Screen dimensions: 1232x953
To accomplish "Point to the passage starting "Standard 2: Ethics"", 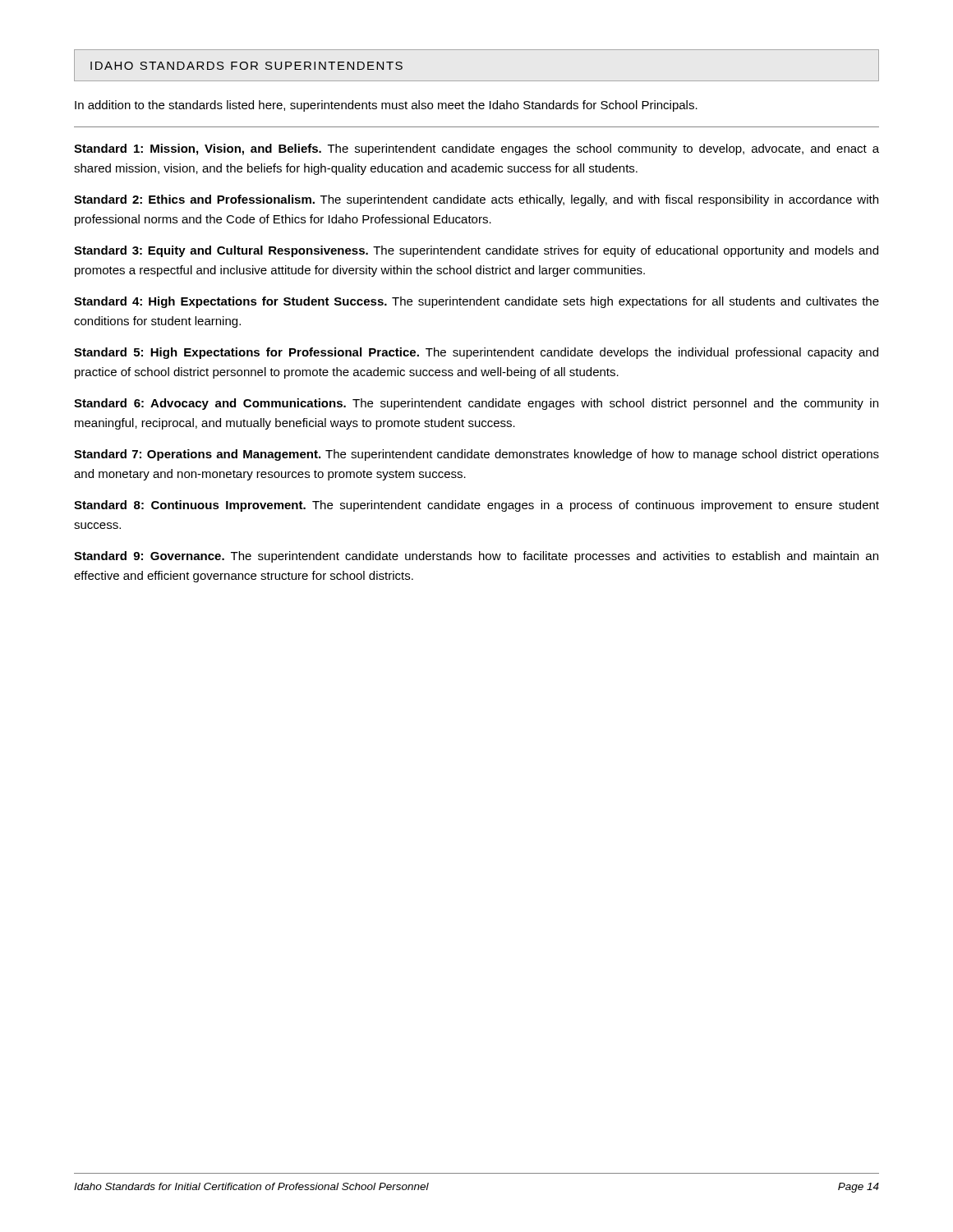I will [476, 209].
